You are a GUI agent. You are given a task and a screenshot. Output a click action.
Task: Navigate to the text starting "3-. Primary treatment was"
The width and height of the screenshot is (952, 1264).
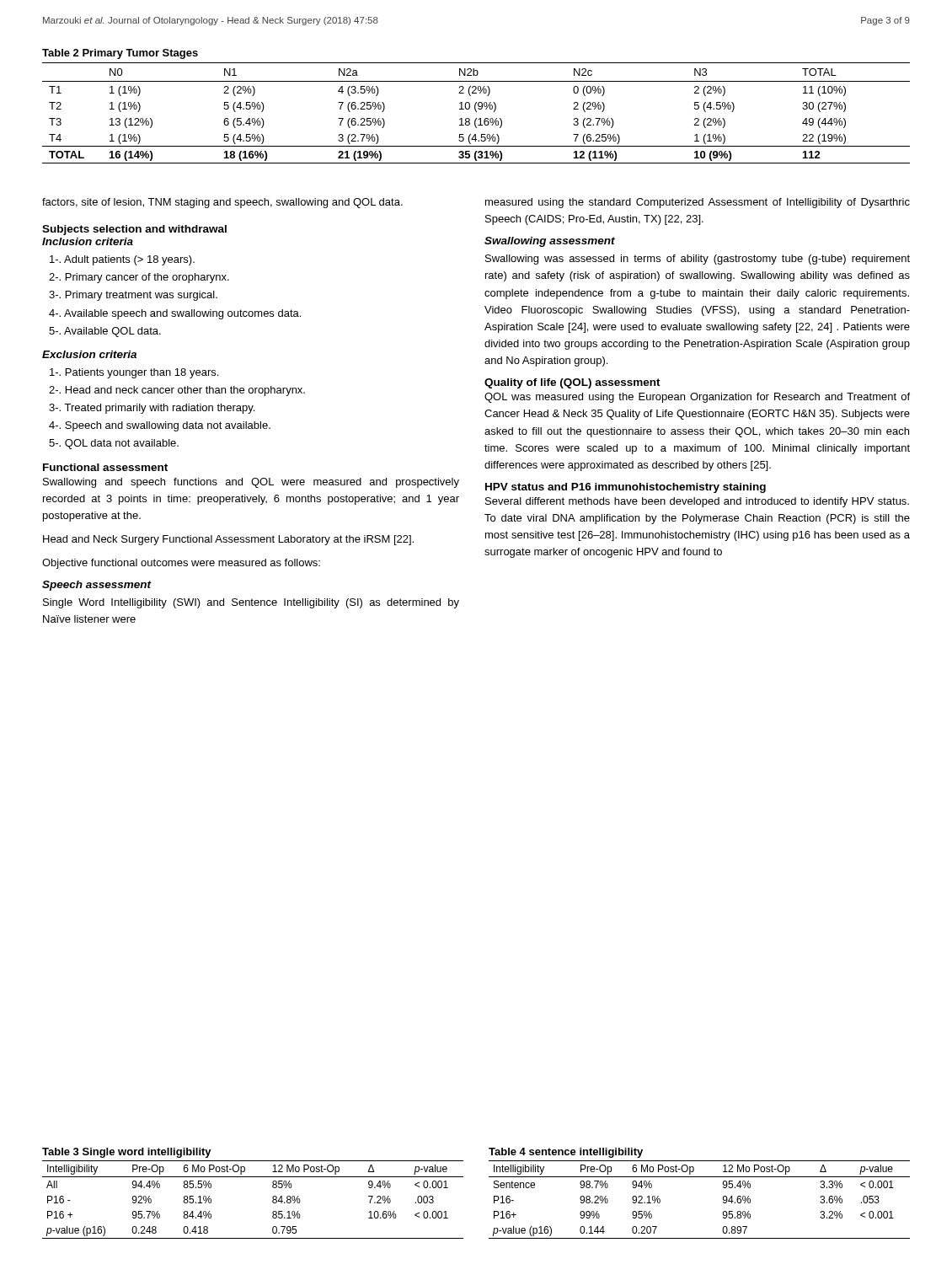pyautogui.click(x=133, y=295)
